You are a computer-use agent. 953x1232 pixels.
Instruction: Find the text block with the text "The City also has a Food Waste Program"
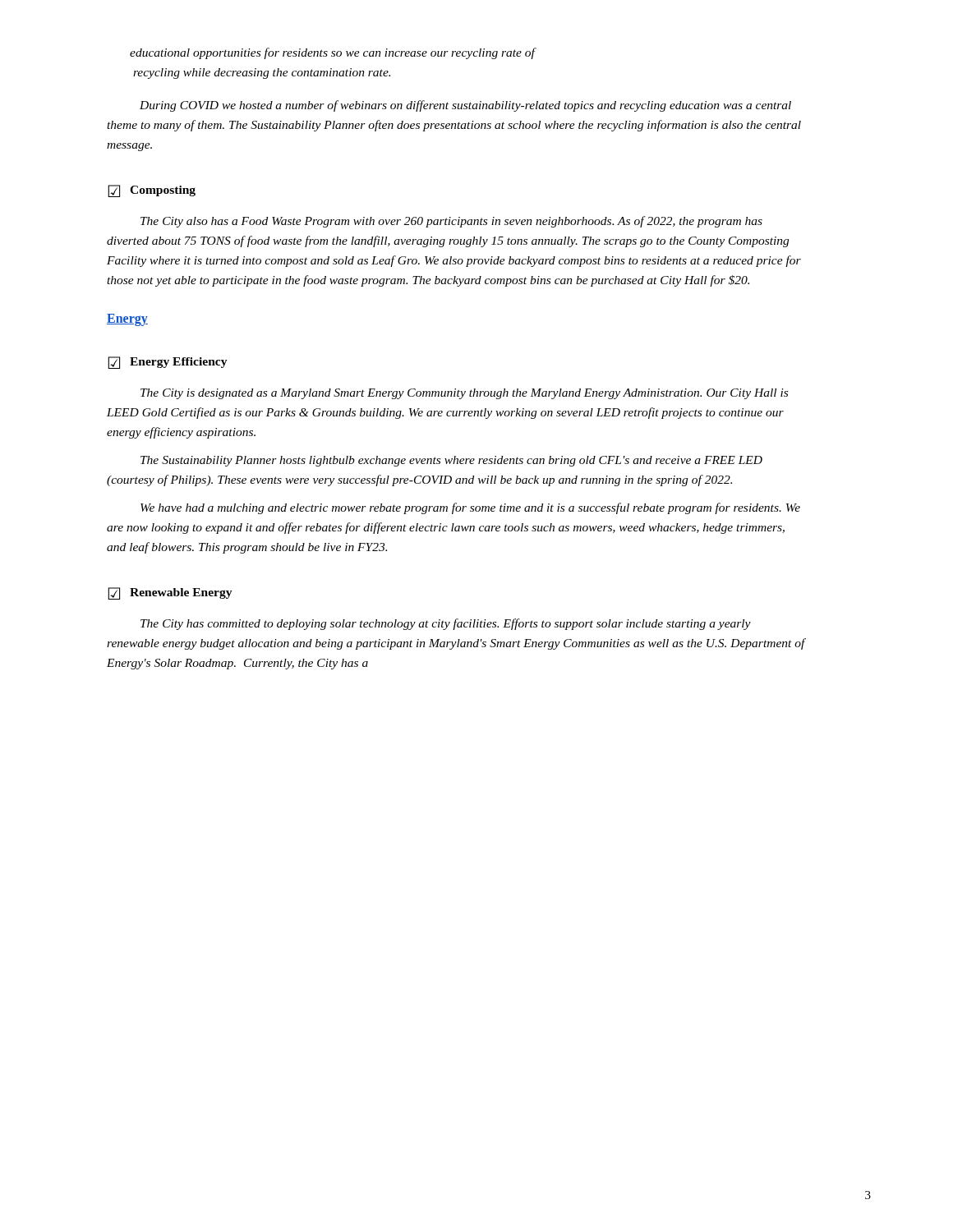[x=456, y=251]
